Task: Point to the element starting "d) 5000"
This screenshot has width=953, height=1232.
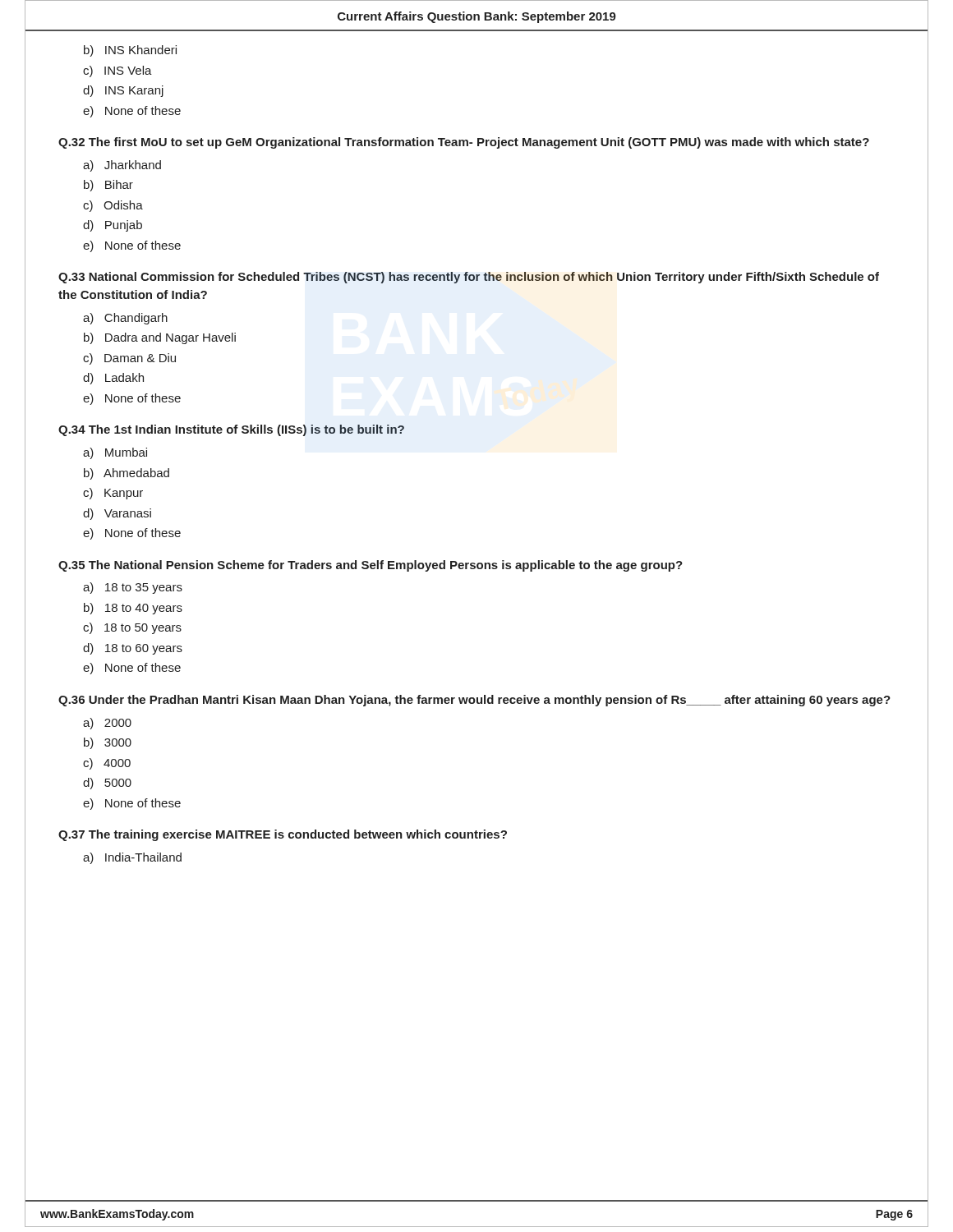Action: (107, 782)
